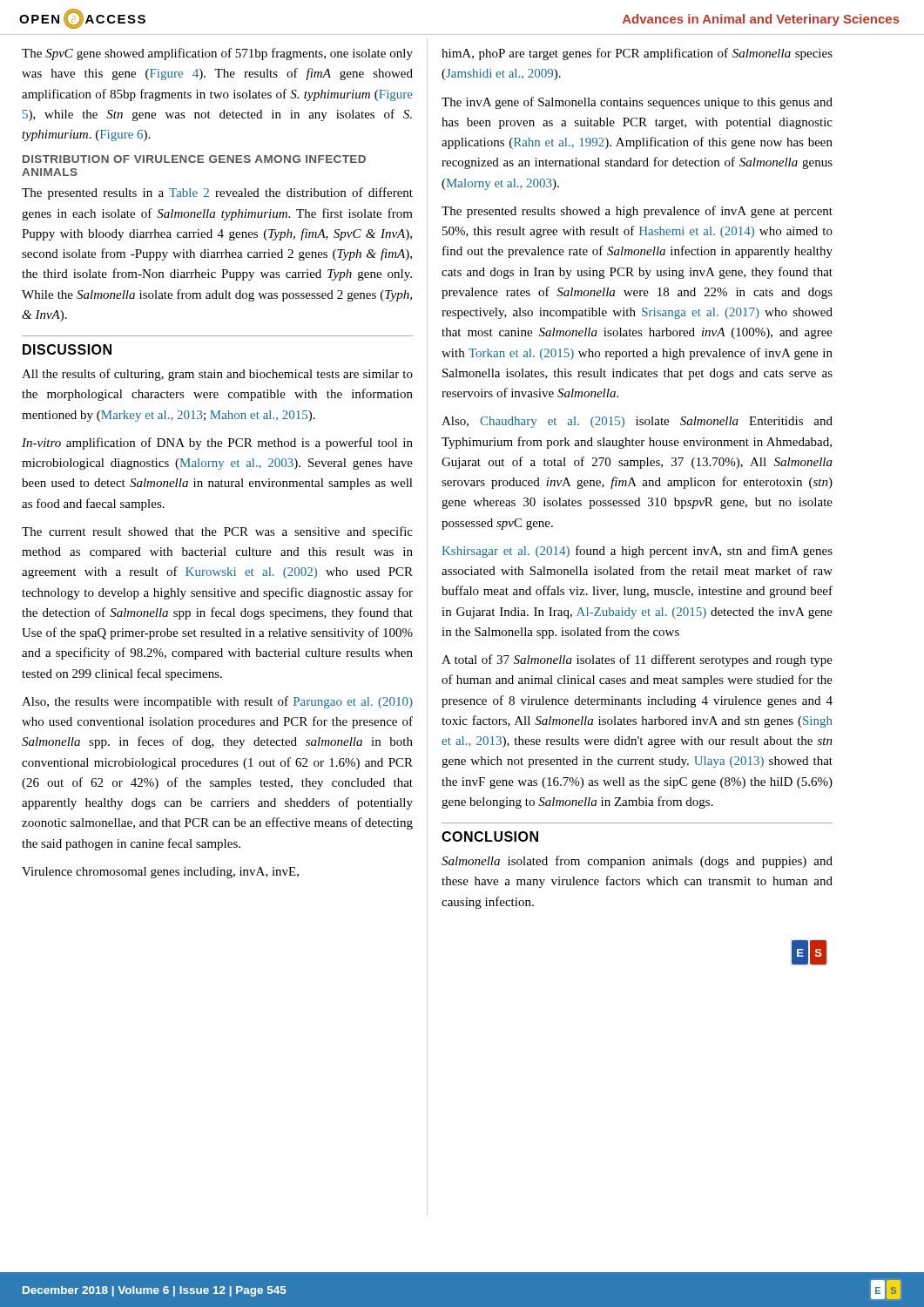Find the block on this page that starts "Kshirsagar et al. (2014) found"
The image size is (924, 1307).
click(637, 591)
